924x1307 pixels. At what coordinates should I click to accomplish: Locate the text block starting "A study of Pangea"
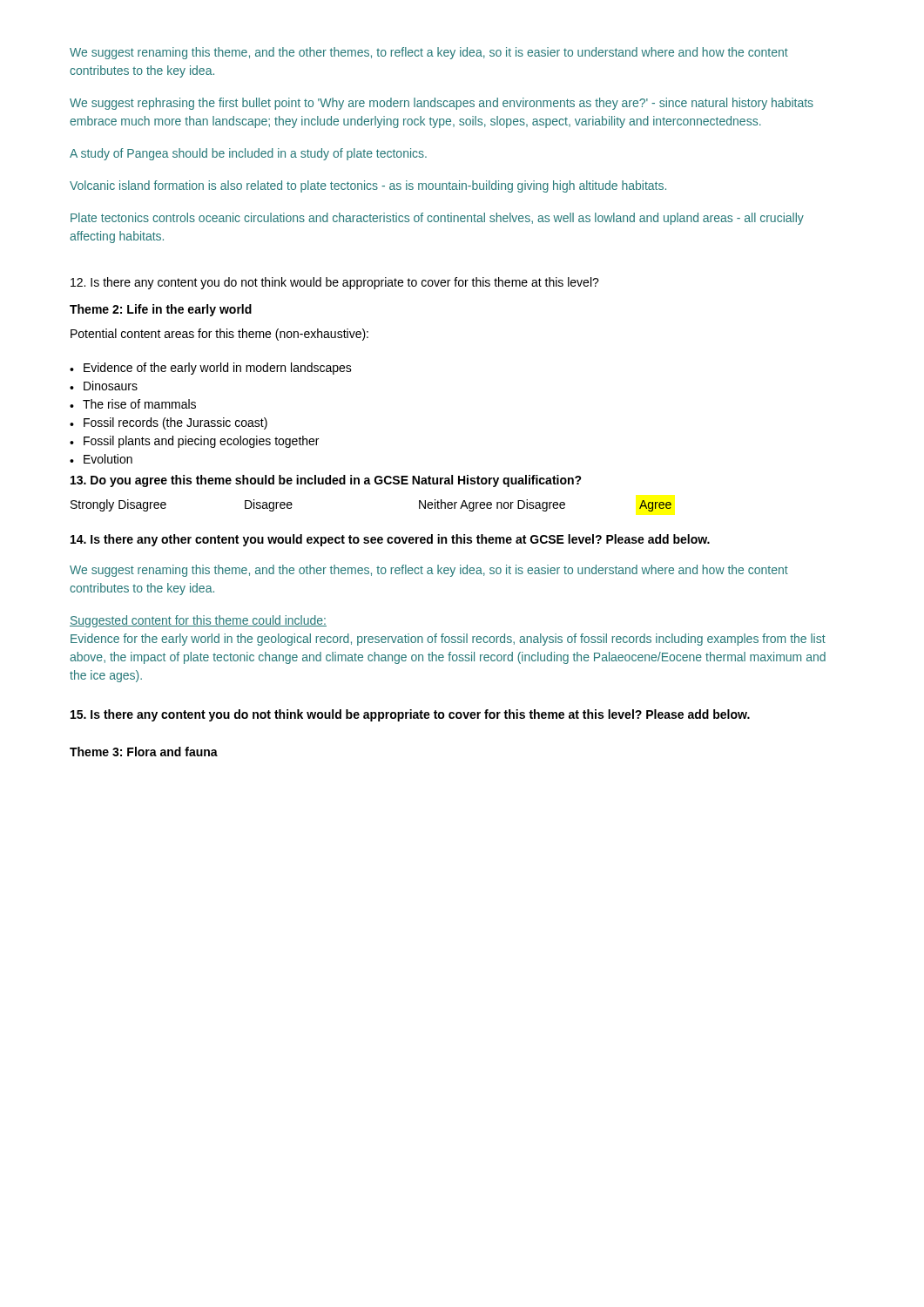[x=249, y=153]
